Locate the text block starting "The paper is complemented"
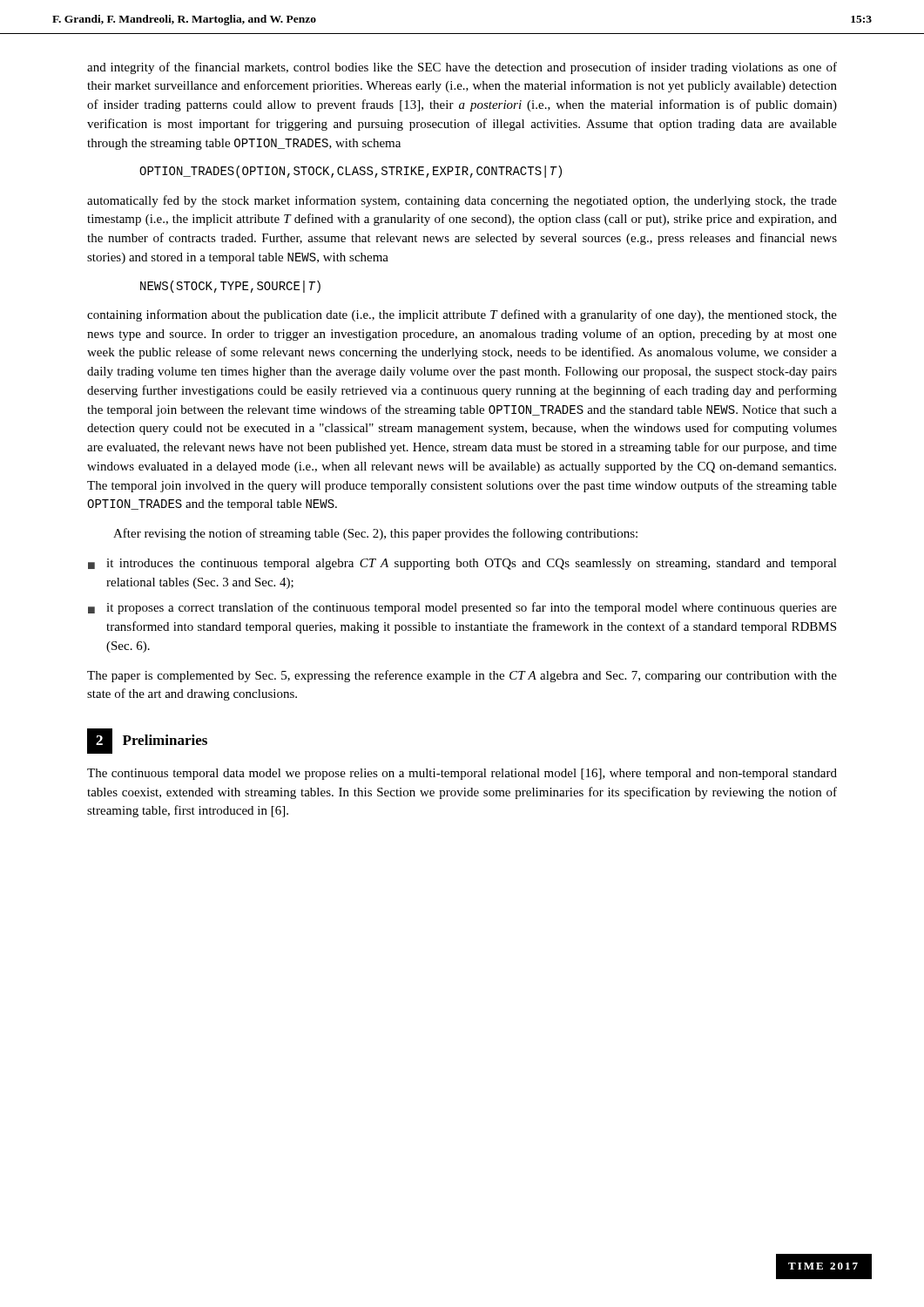The width and height of the screenshot is (924, 1307). (462, 685)
